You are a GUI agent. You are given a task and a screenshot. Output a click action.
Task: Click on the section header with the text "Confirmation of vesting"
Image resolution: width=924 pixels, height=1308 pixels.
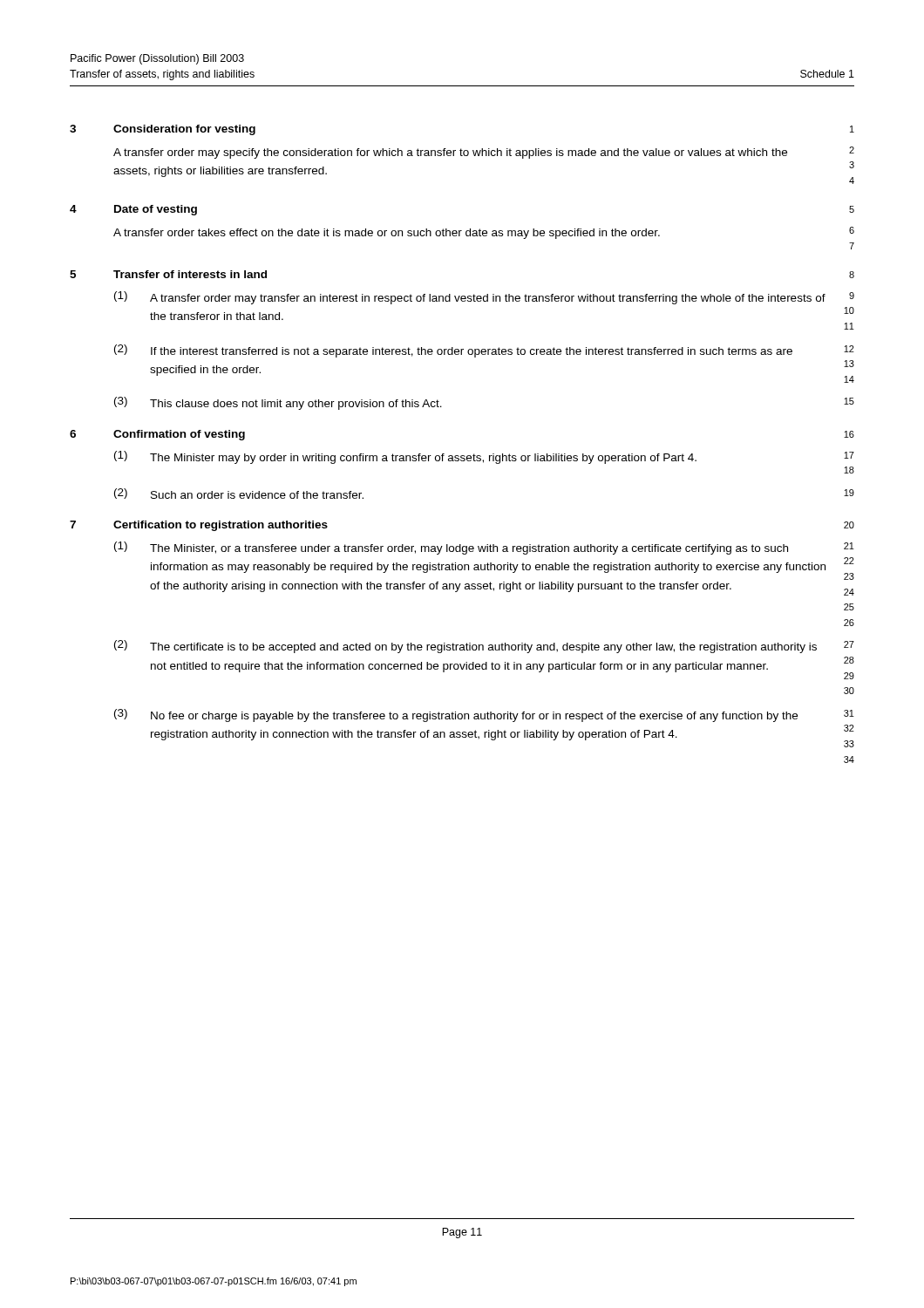click(179, 434)
